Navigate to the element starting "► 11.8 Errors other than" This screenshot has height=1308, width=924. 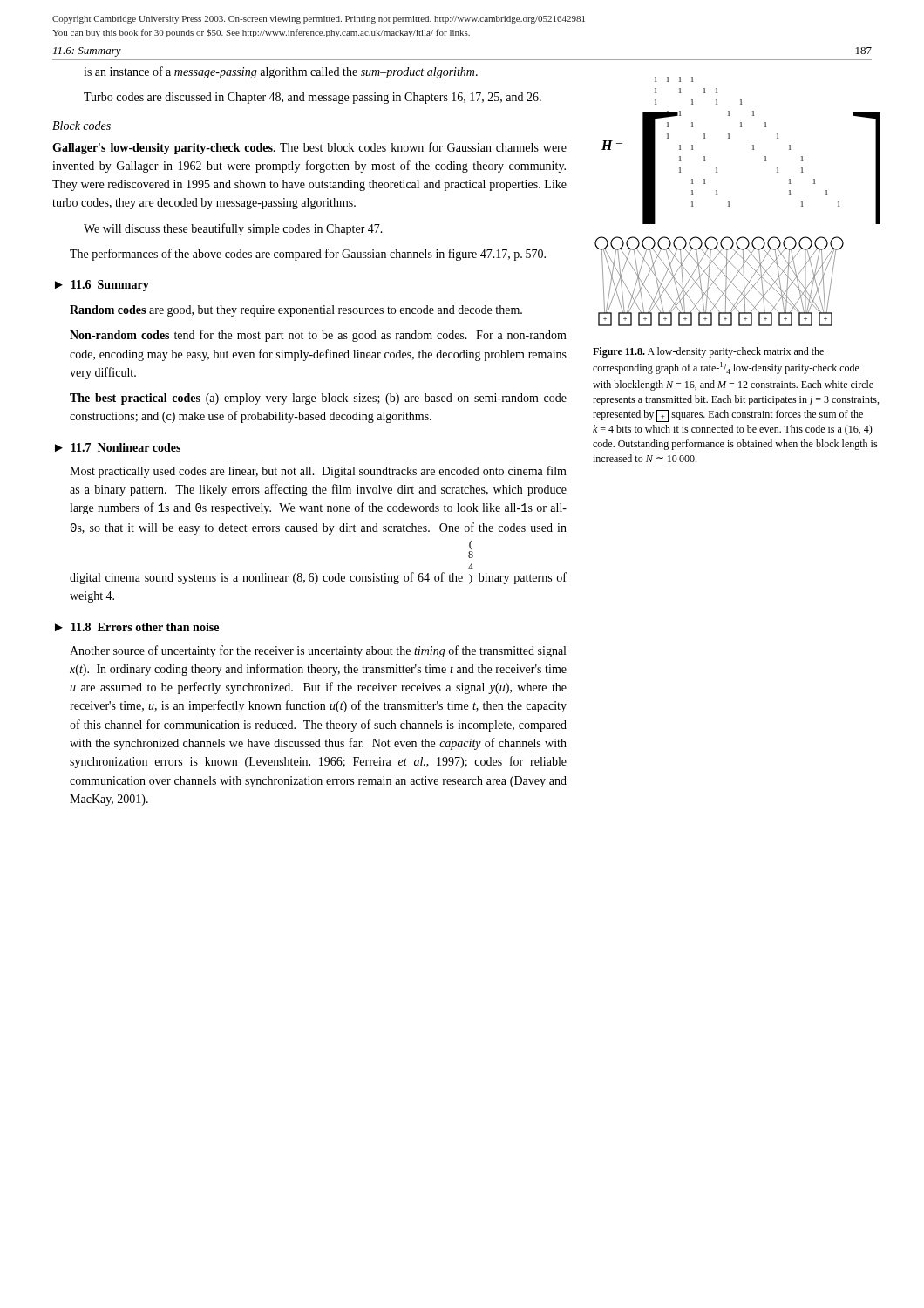coord(136,627)
